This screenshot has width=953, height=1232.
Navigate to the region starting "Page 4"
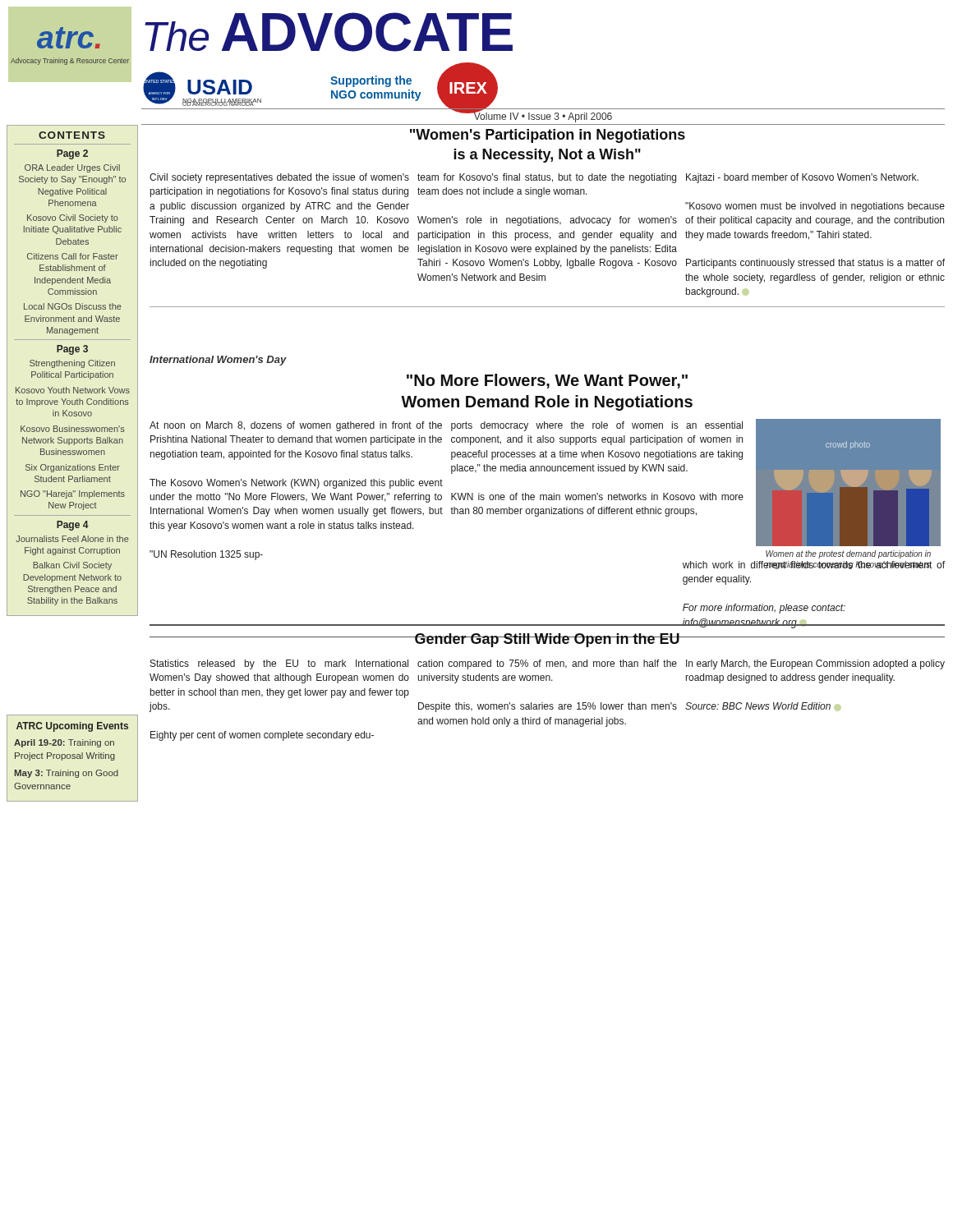72,525
